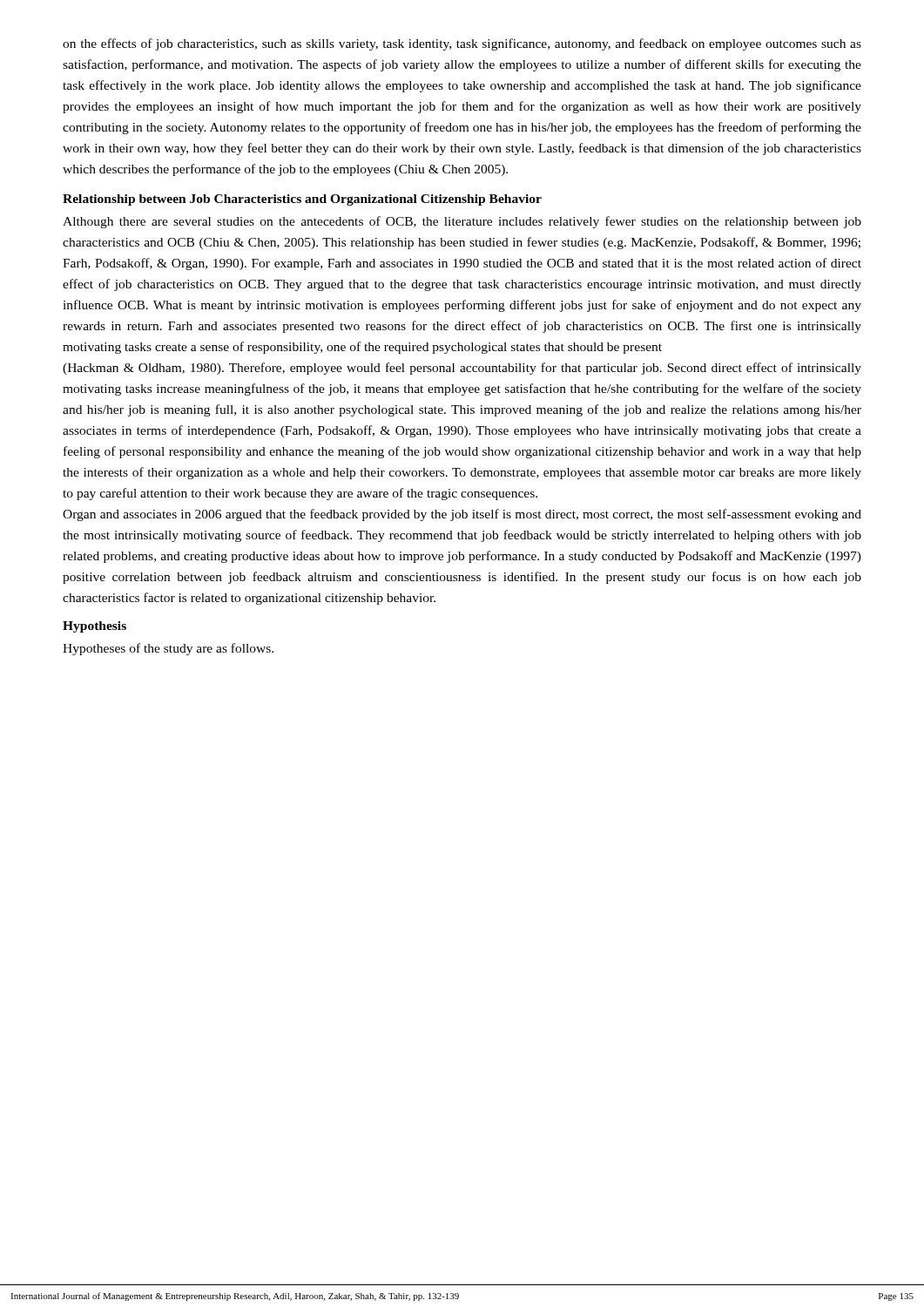Select the block starting "Relationship between Job"
The image size is (924, 1307).
[x=302, y=198]
